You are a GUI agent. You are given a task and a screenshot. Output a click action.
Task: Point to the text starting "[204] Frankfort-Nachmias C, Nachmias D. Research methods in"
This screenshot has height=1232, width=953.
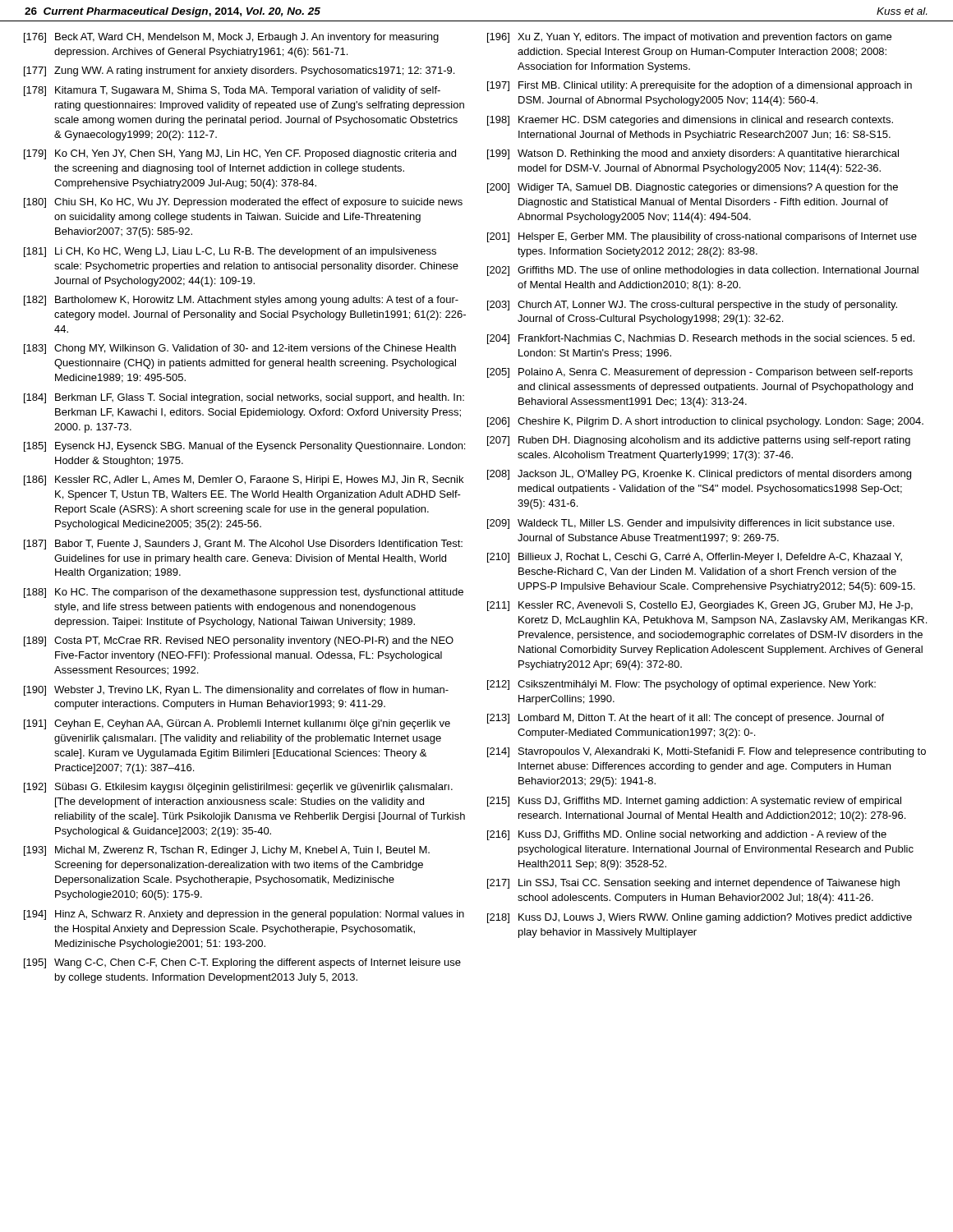708,346
